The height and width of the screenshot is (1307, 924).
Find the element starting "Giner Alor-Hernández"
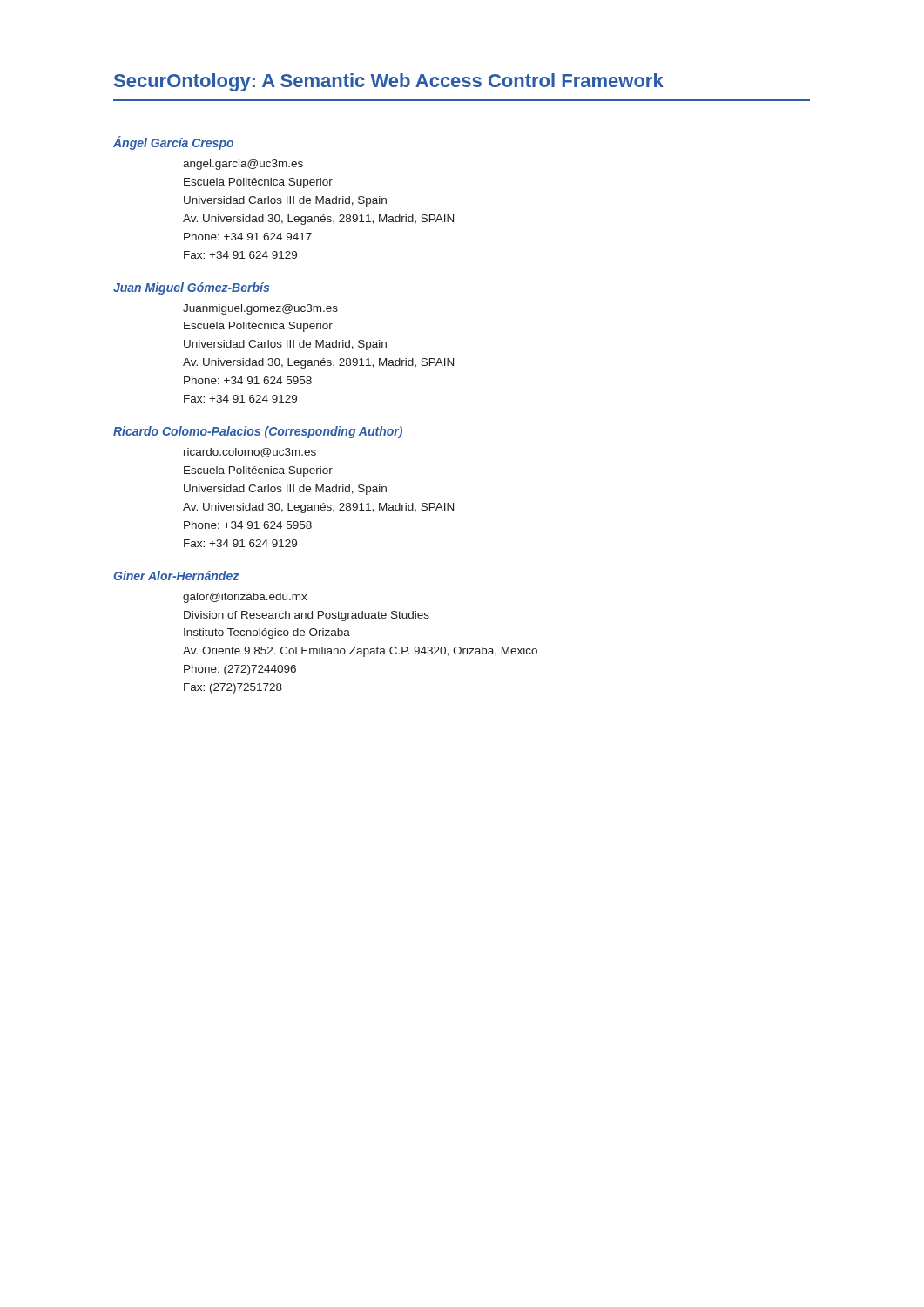pos(176,576)
